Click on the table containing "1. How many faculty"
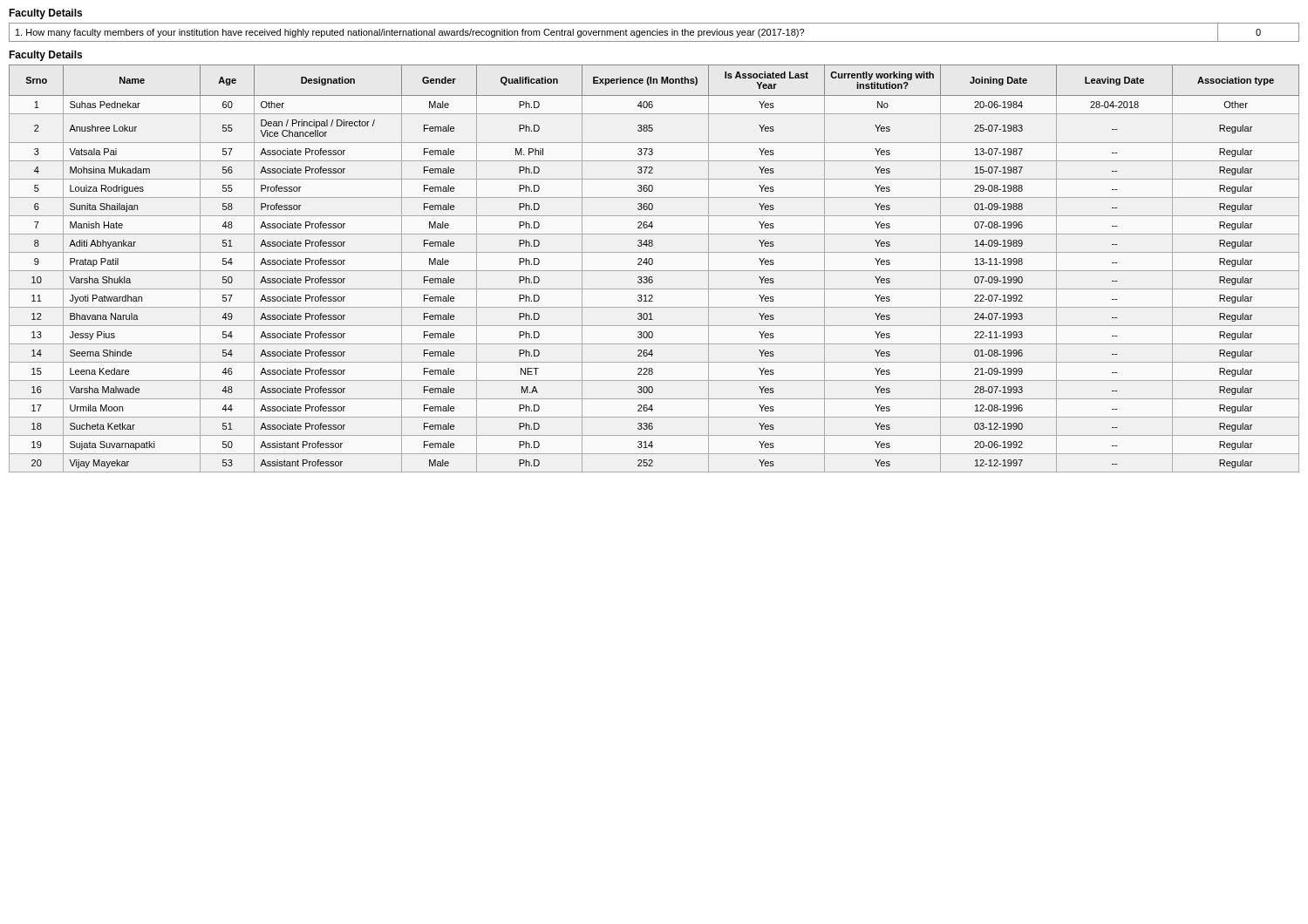Viewport: 1308px width, 924px height. click(654, 32)
